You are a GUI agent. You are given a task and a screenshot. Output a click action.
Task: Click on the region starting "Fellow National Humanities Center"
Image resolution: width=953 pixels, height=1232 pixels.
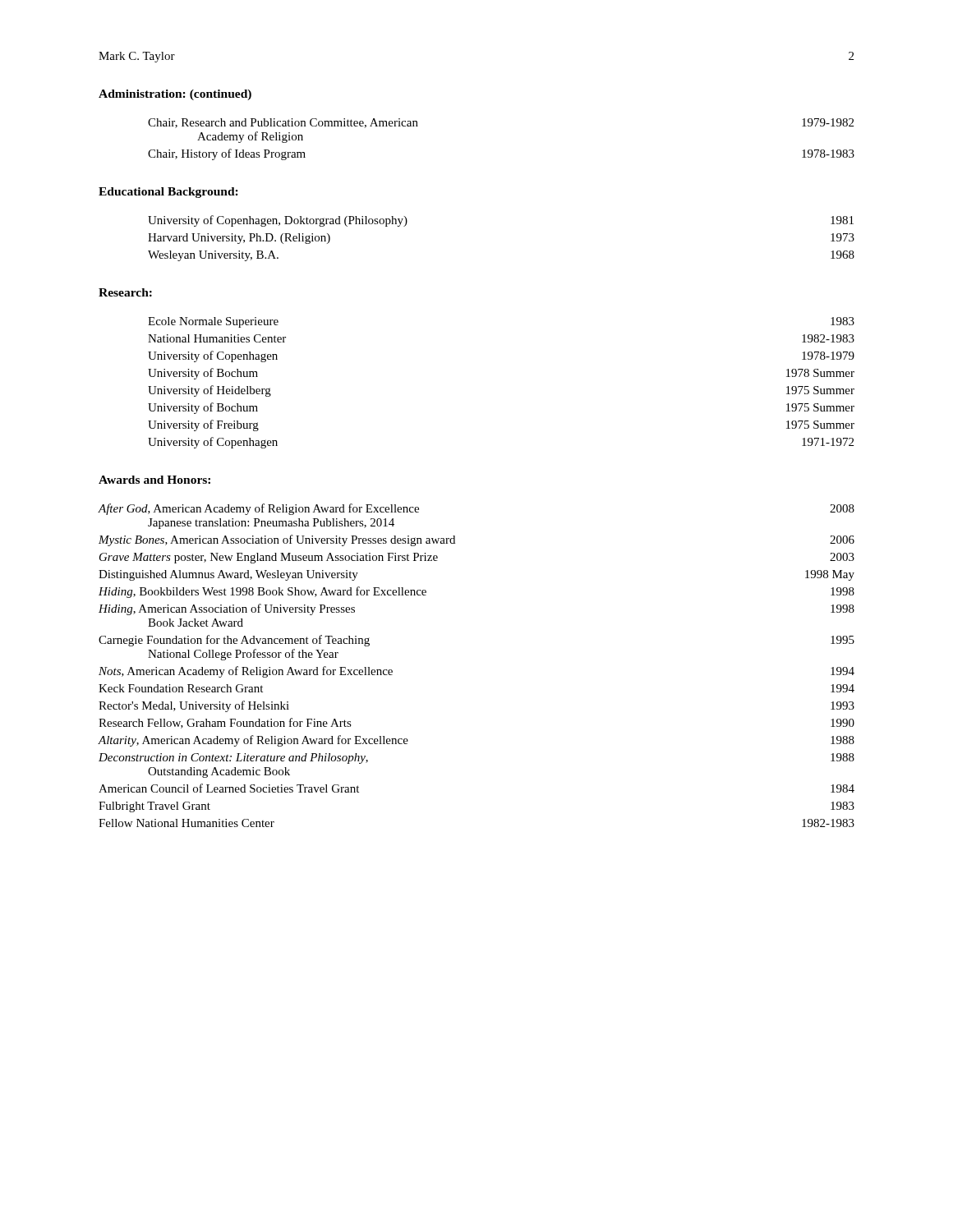click(x=185, y=823)
